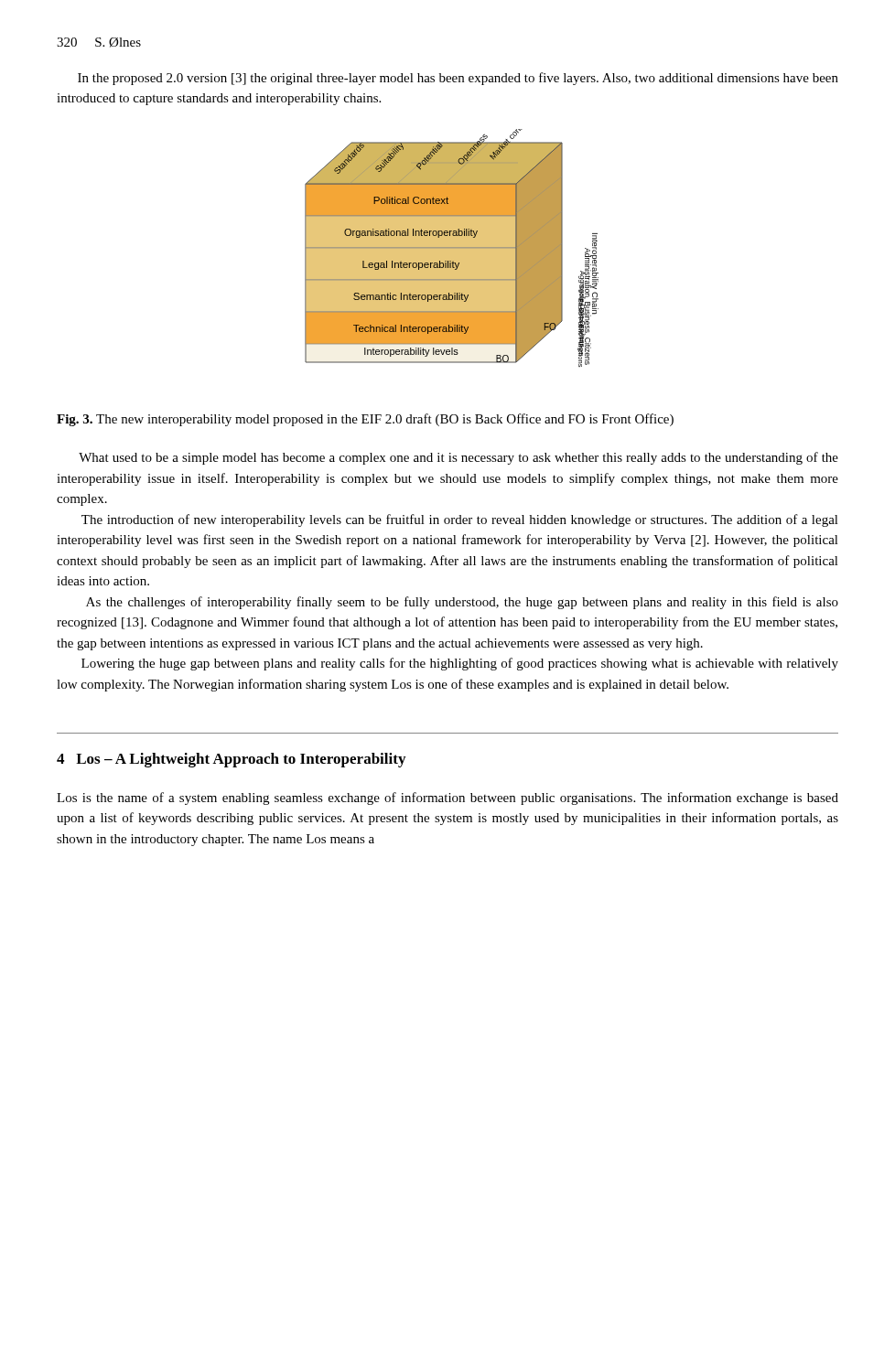Select the text block starting "As the challenges of interoperability finally seem to"
895x1372 pixels.
click(x=448, y=622)
